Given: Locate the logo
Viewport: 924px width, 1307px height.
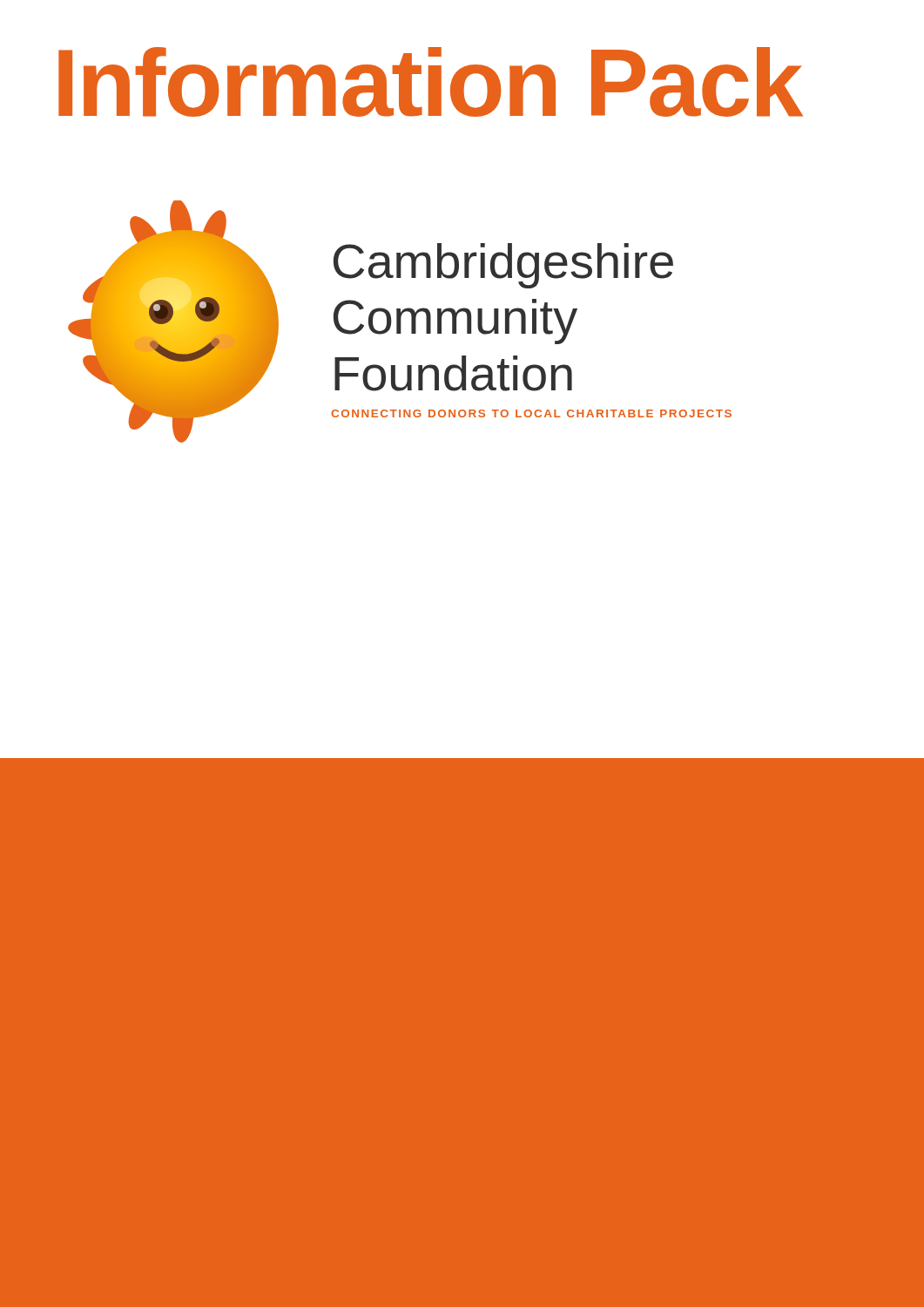Looking at the screenshot, I should 393,327.
